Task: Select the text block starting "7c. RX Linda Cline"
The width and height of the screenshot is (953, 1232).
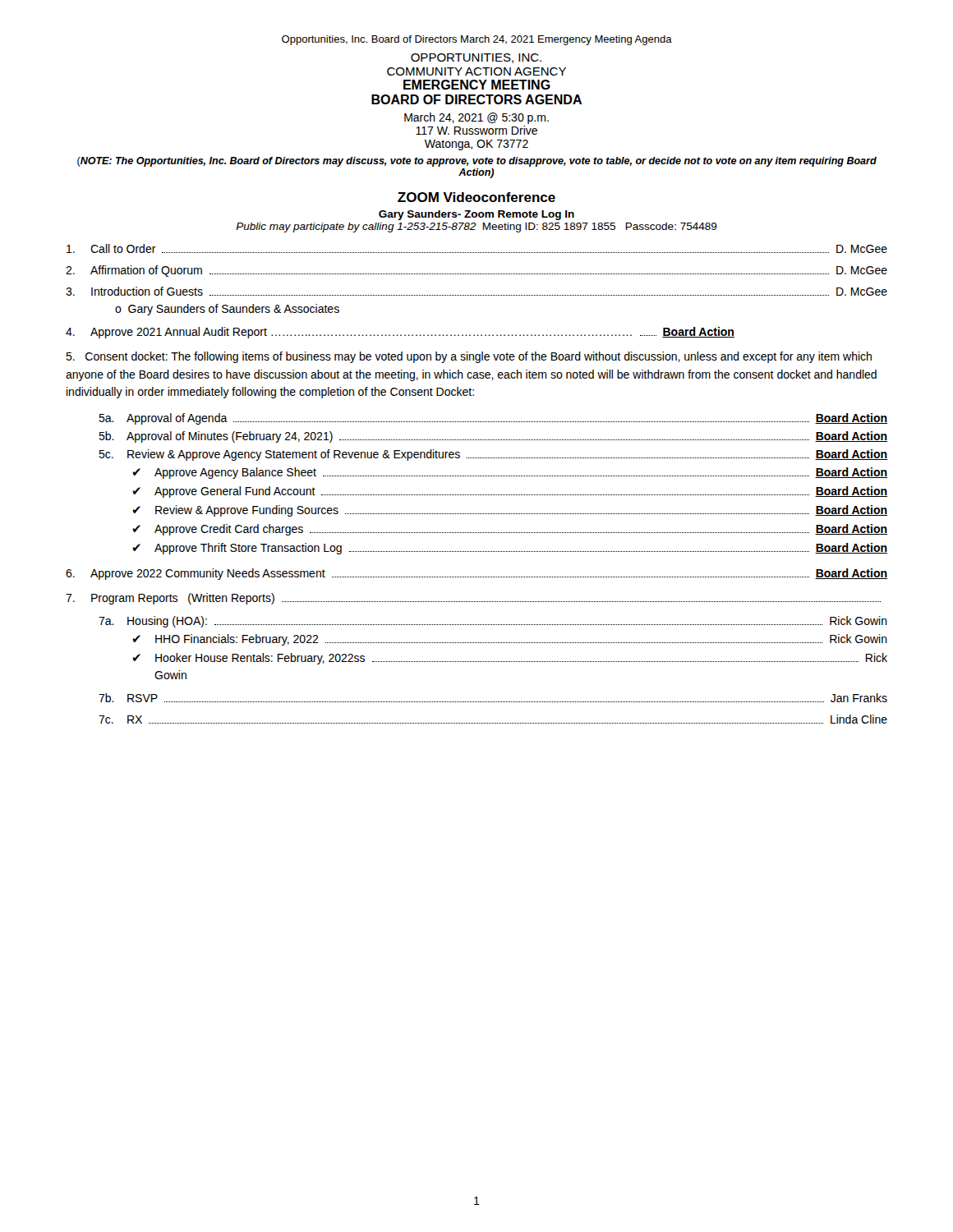Action: 493,719
